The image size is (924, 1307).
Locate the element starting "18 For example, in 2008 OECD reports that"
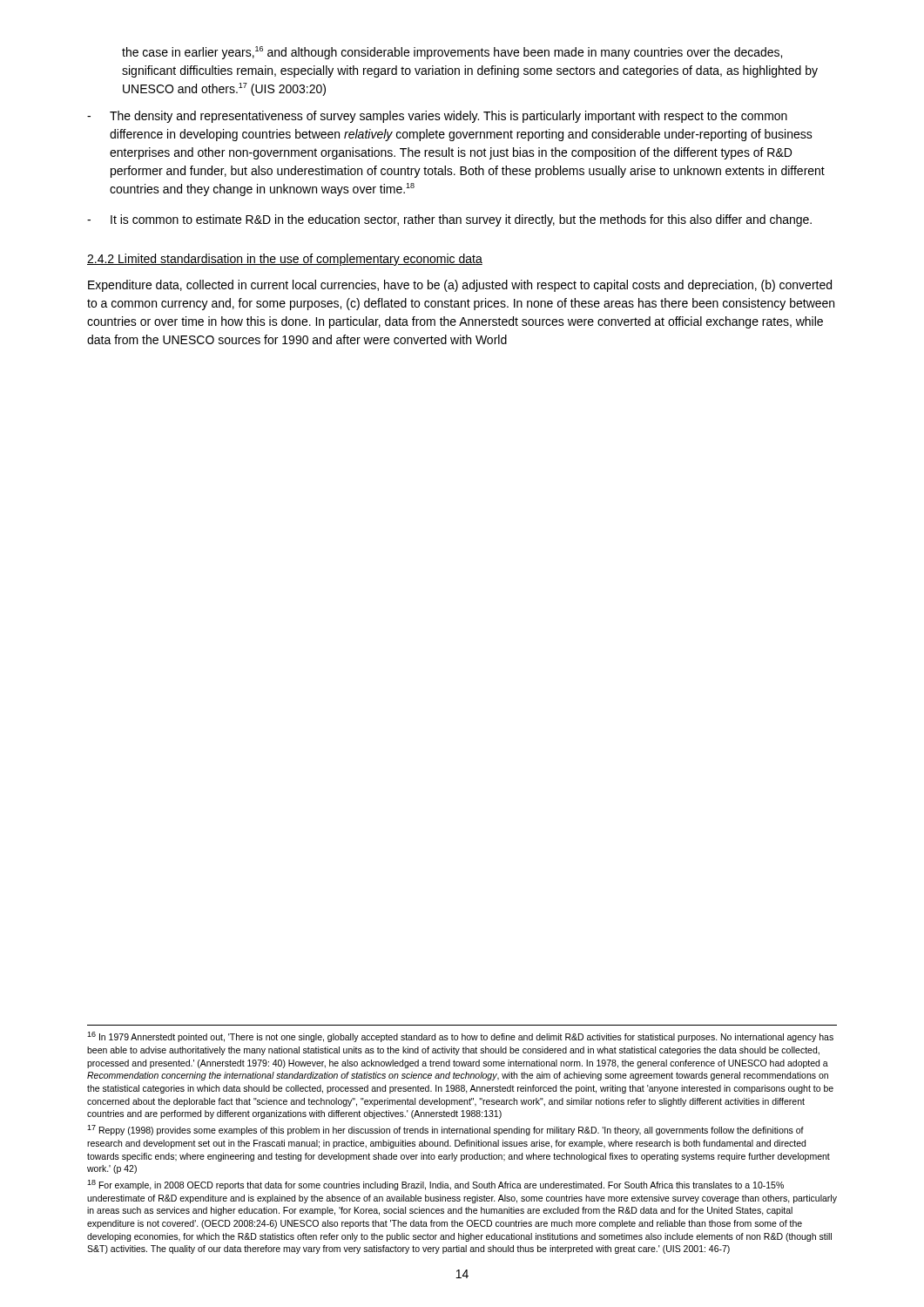462,1217
